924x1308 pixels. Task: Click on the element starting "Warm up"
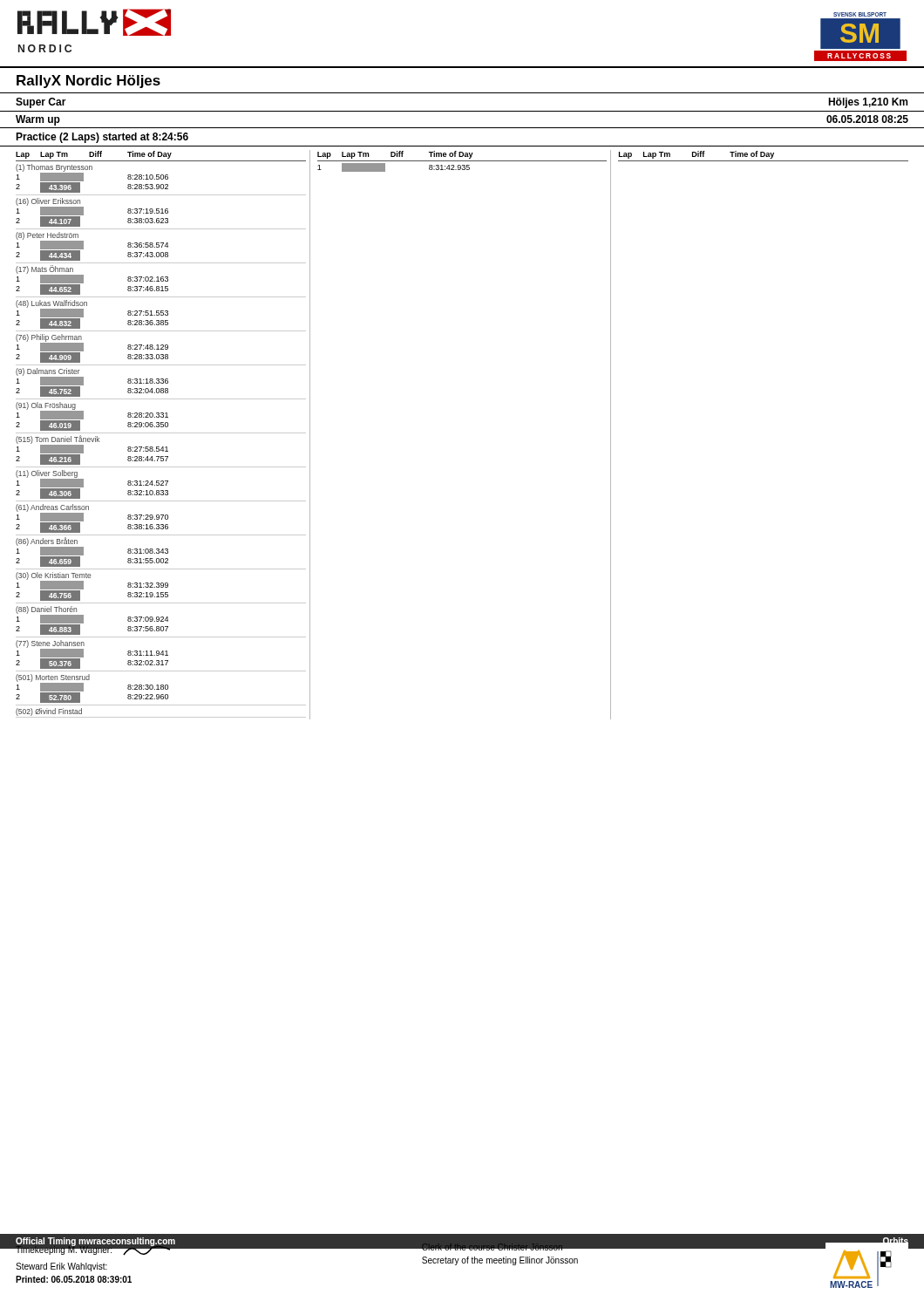[38, 119]
